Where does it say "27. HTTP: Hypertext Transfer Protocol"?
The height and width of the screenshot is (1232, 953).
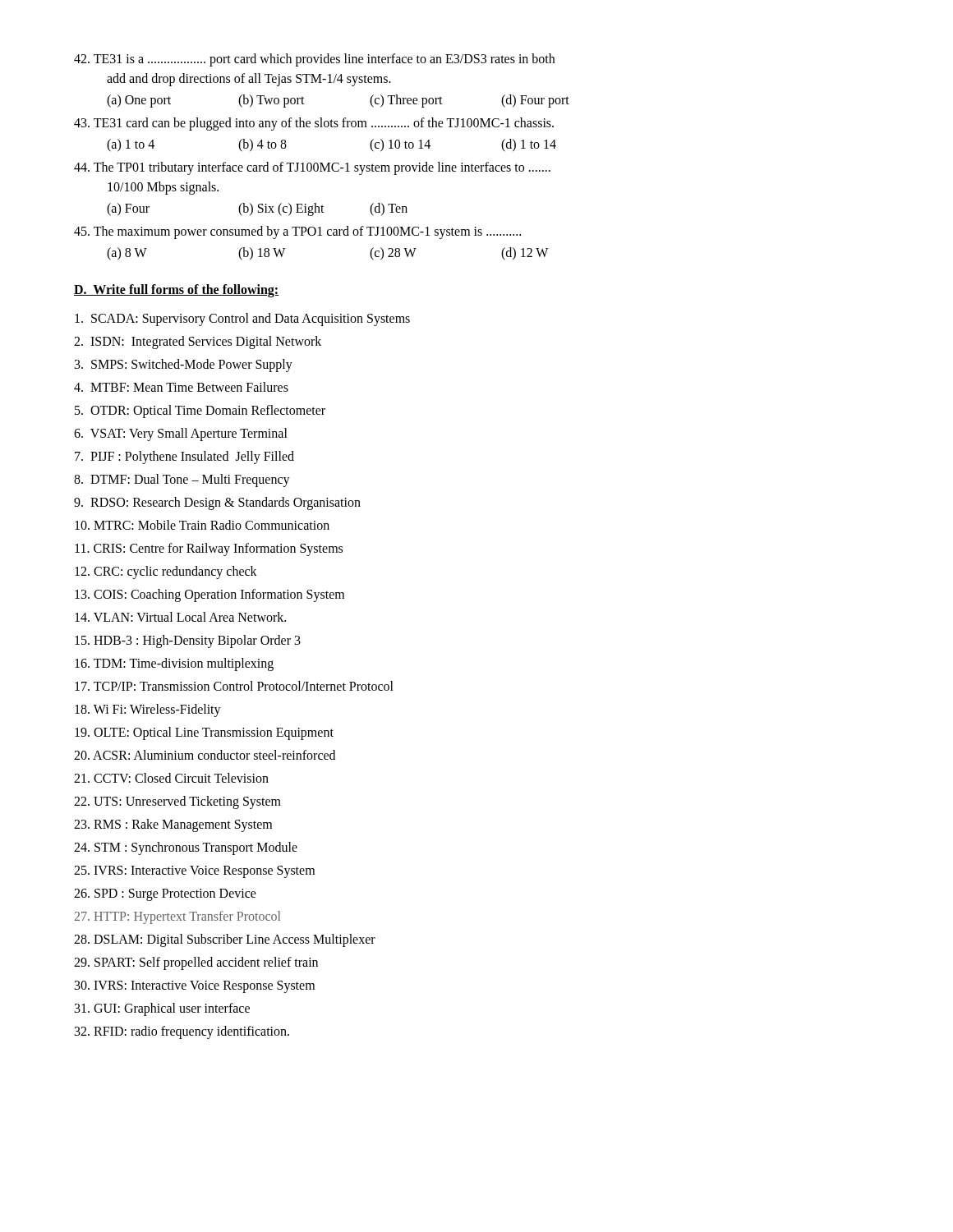click(x=177, y=916)
